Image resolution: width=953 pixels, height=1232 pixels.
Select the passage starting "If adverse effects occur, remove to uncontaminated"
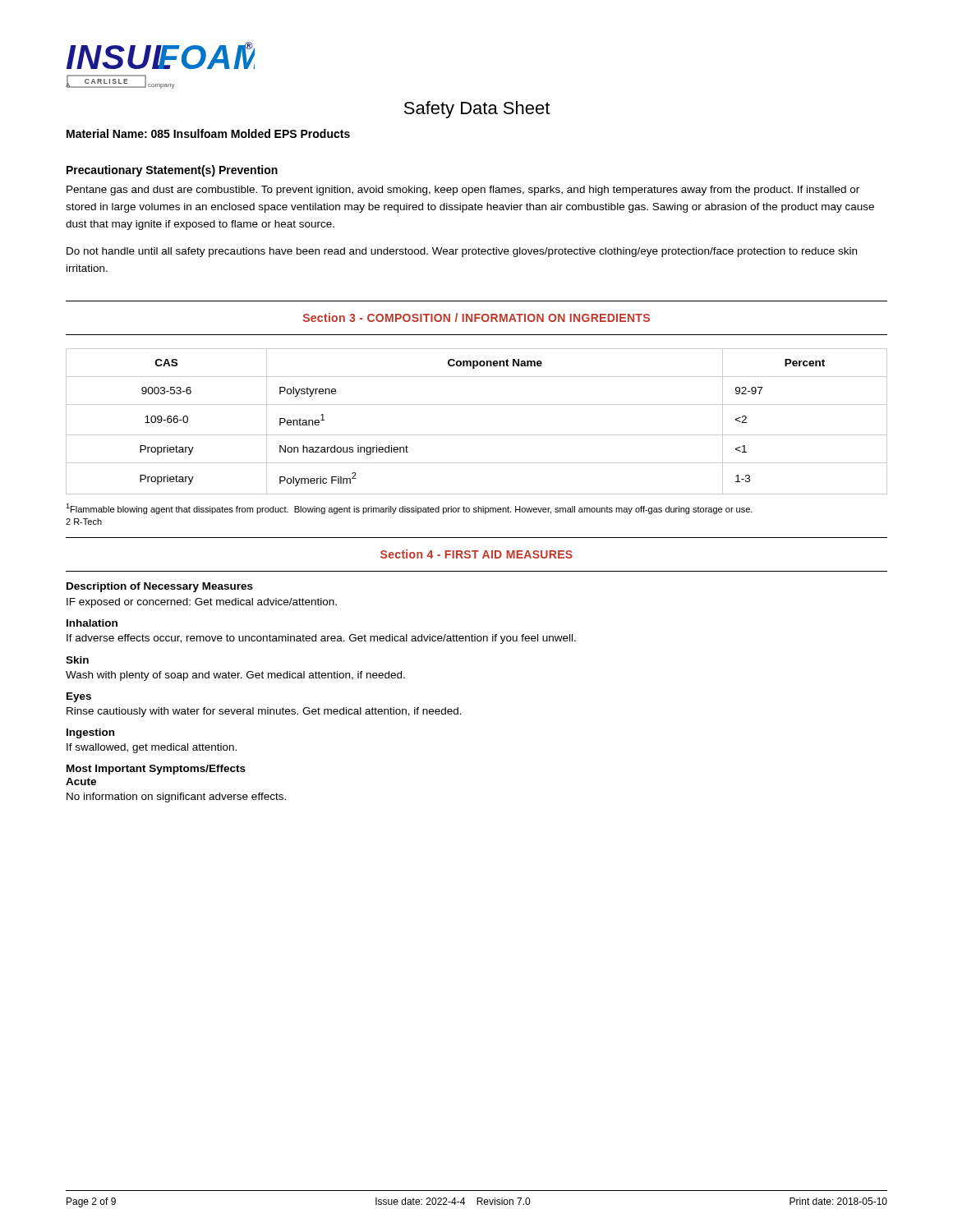coord(321,638)
